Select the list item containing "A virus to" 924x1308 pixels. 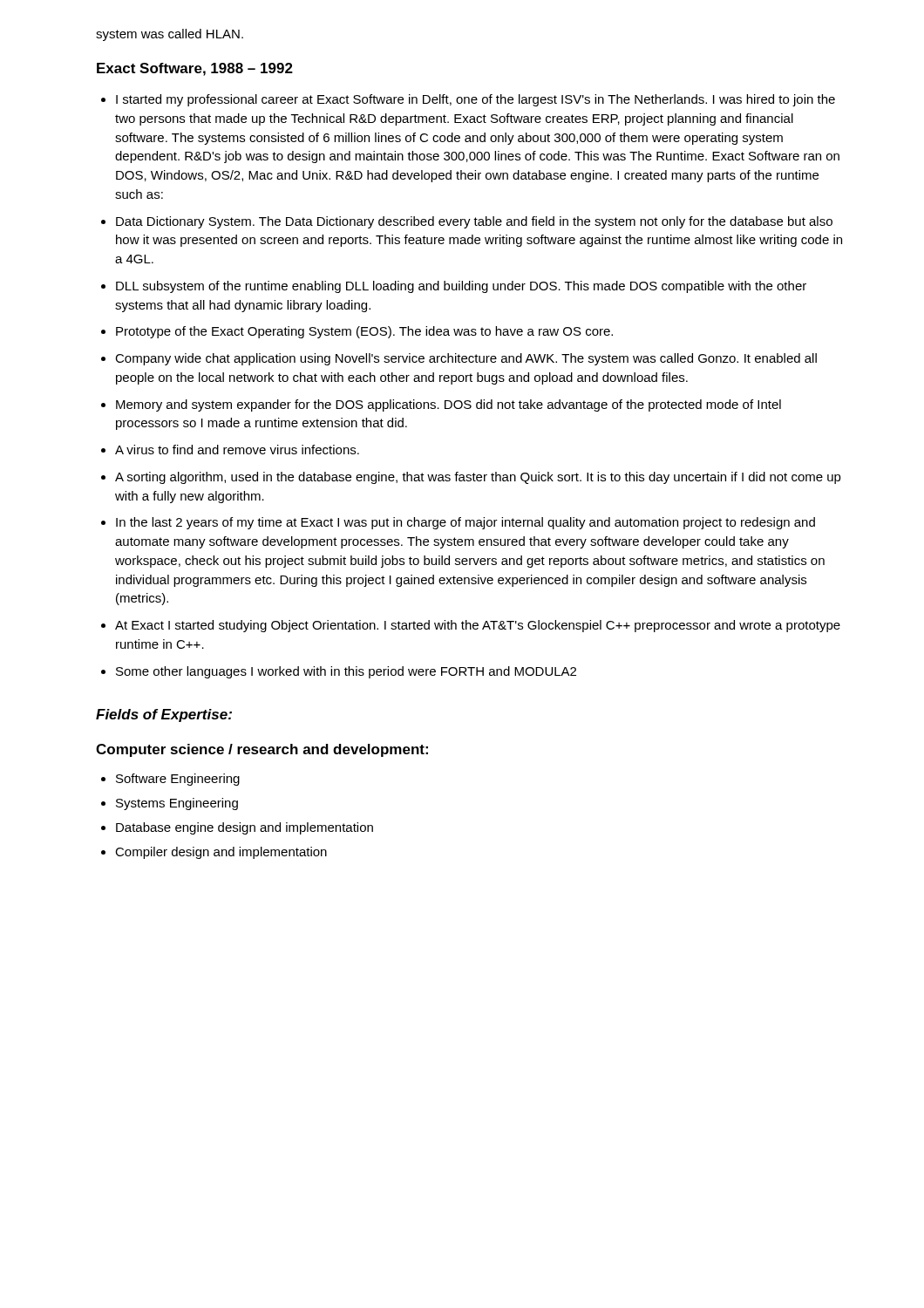click(238, 449)
